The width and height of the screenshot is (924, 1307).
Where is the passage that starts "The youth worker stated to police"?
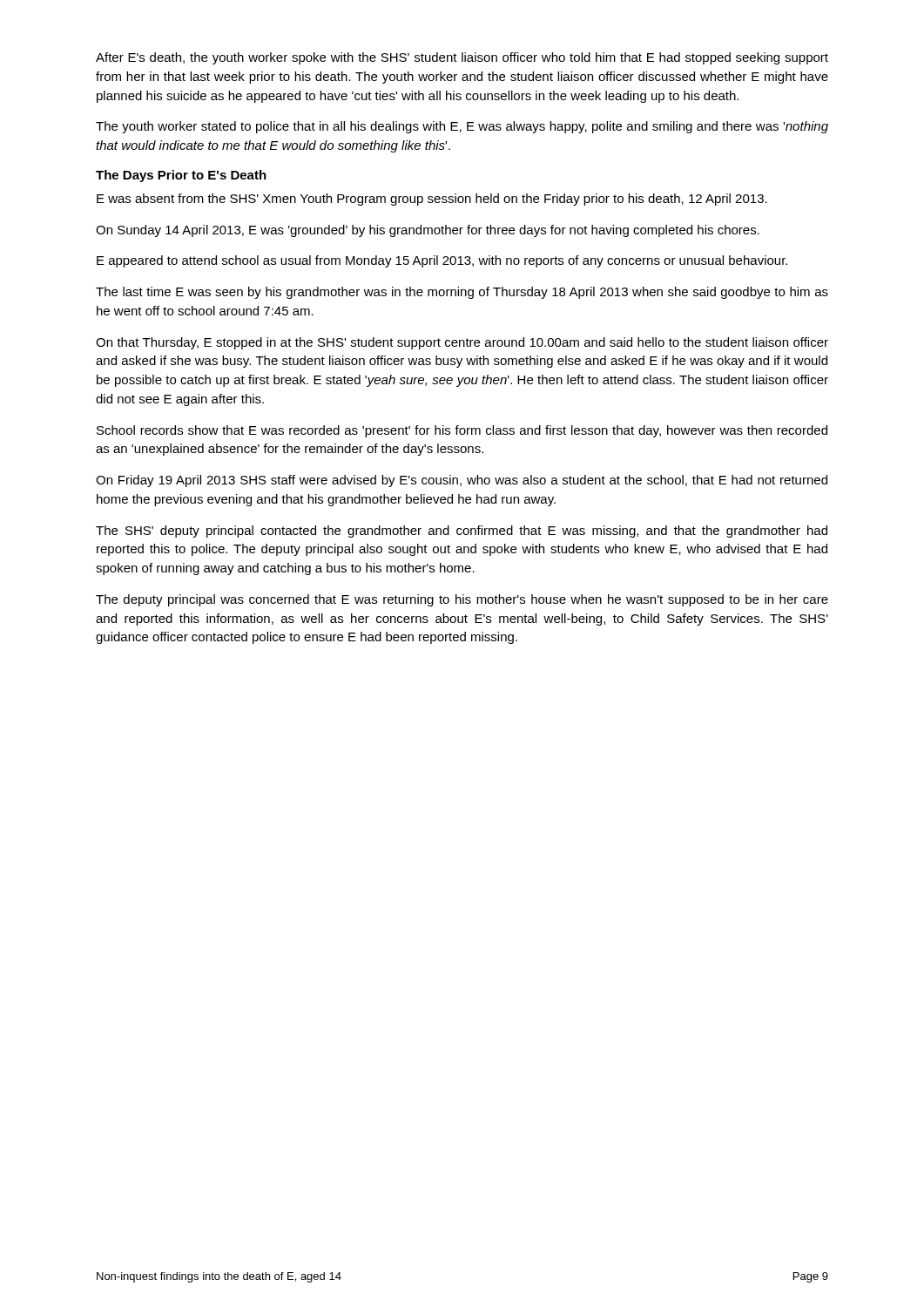click(462, 136)
